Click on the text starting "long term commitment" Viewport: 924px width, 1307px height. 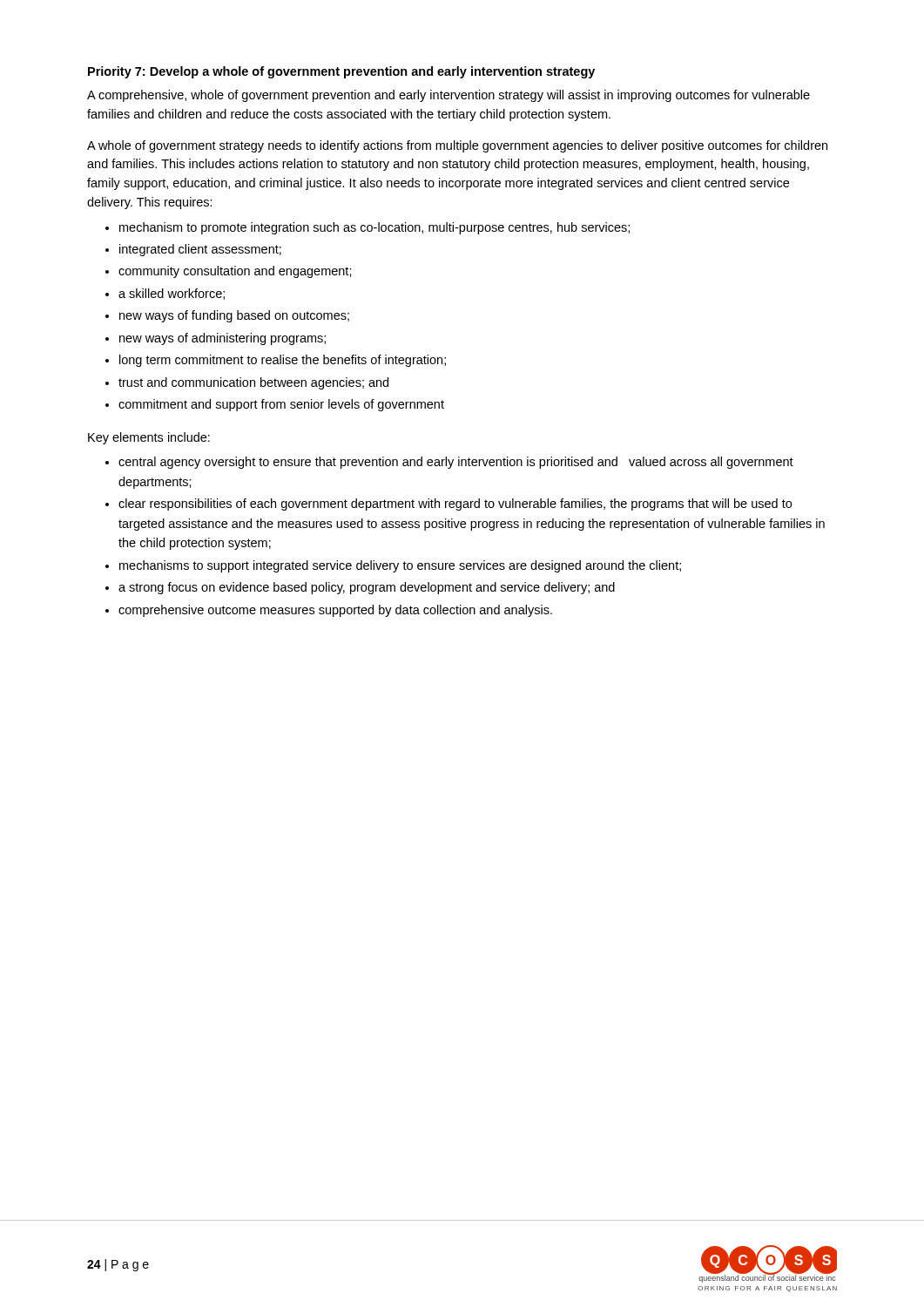pyautogui.click(x=283, y=360)
